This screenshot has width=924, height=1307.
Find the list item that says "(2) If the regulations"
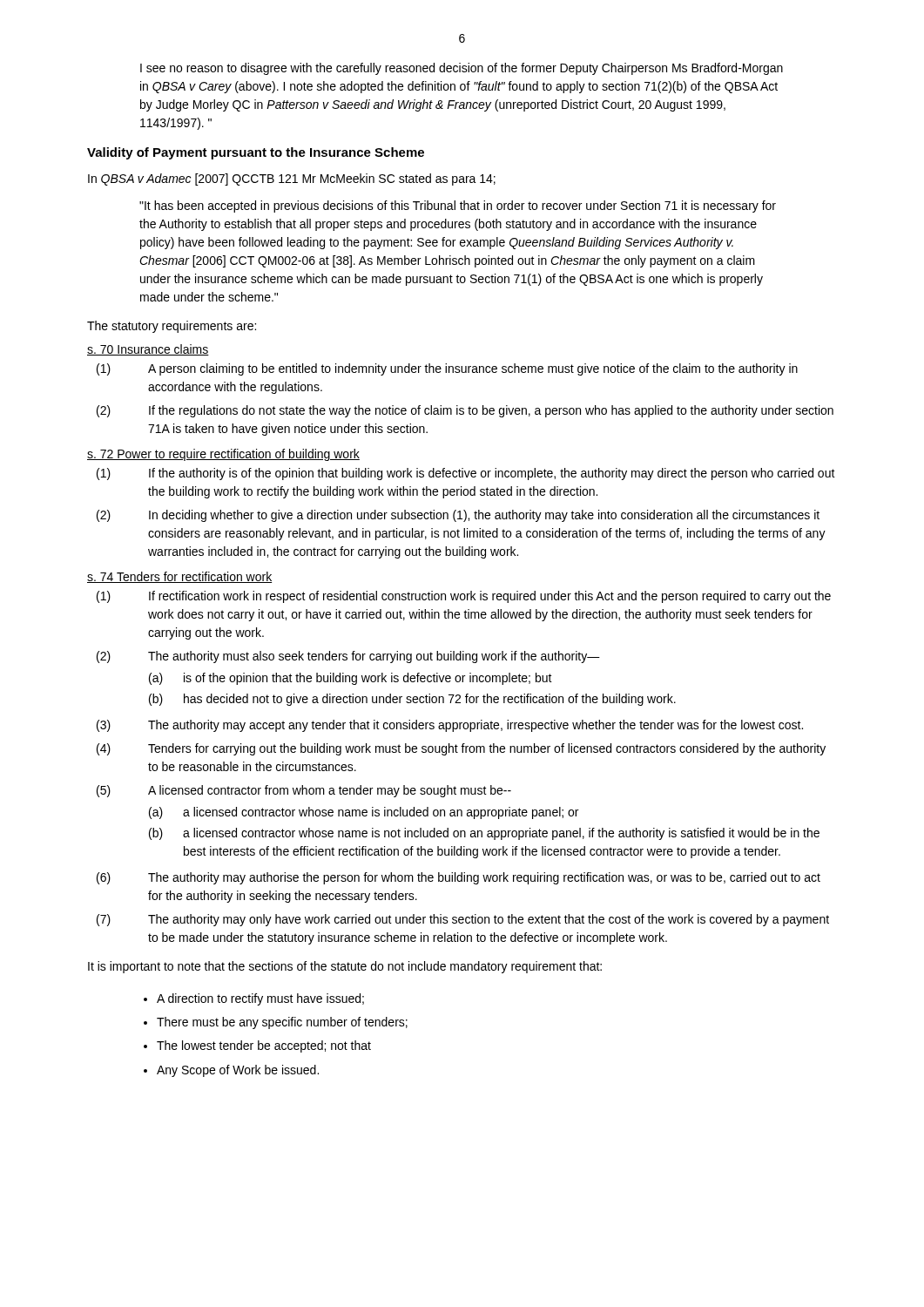click(462, 420)
